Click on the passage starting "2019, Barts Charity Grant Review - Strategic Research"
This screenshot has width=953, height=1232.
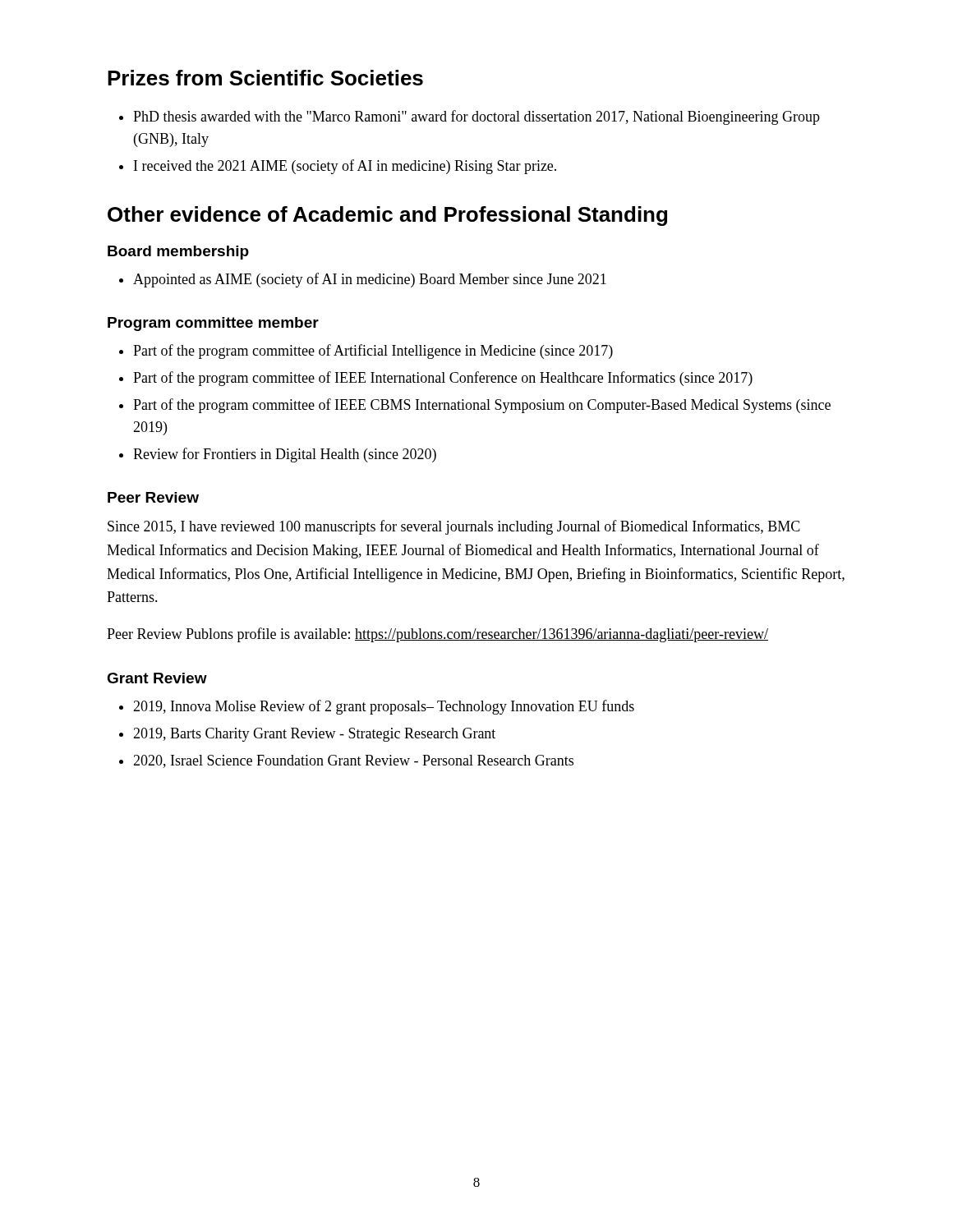[x=314, y=733]
